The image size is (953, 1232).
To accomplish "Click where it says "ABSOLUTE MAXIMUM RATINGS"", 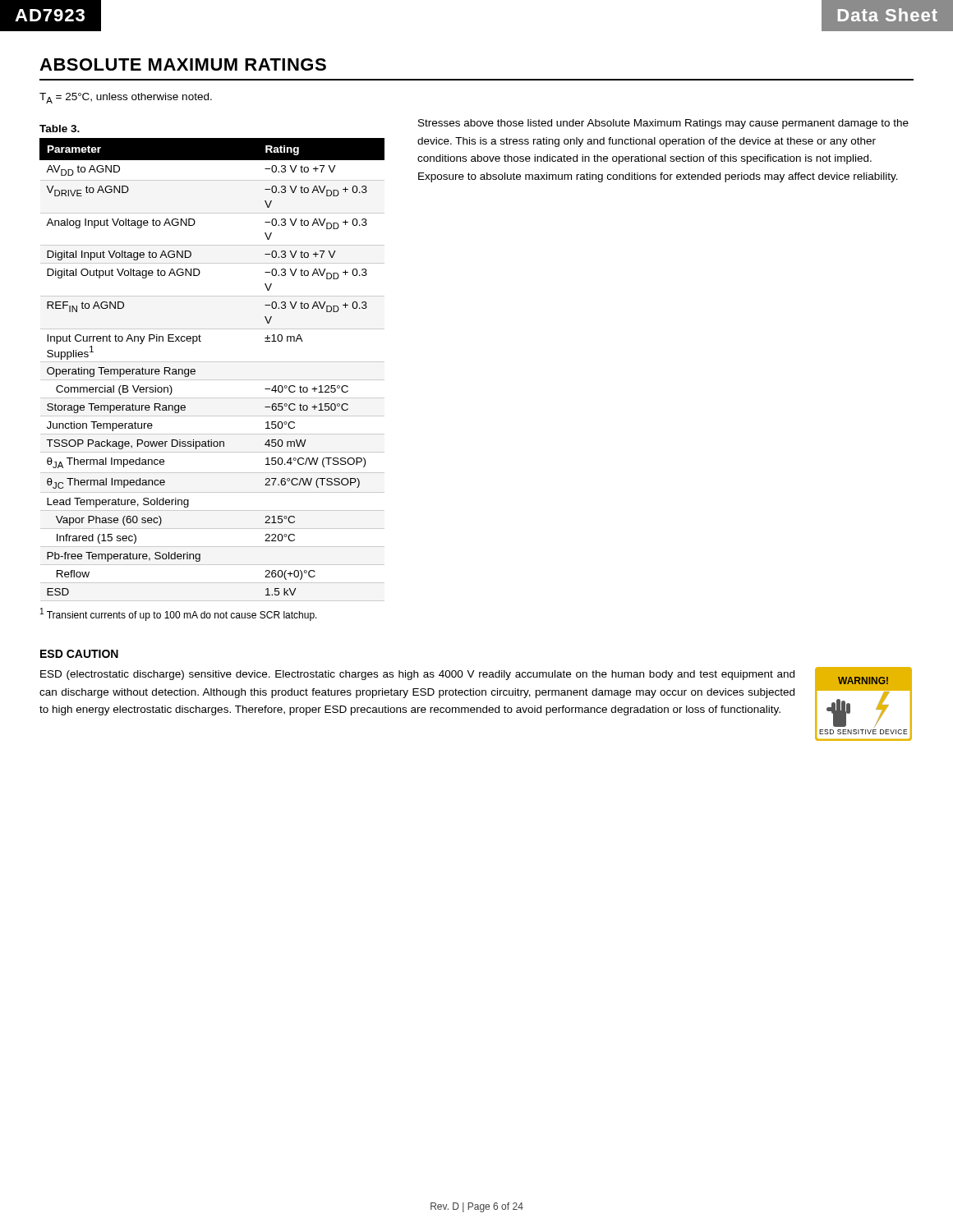I will coord(183,64).
